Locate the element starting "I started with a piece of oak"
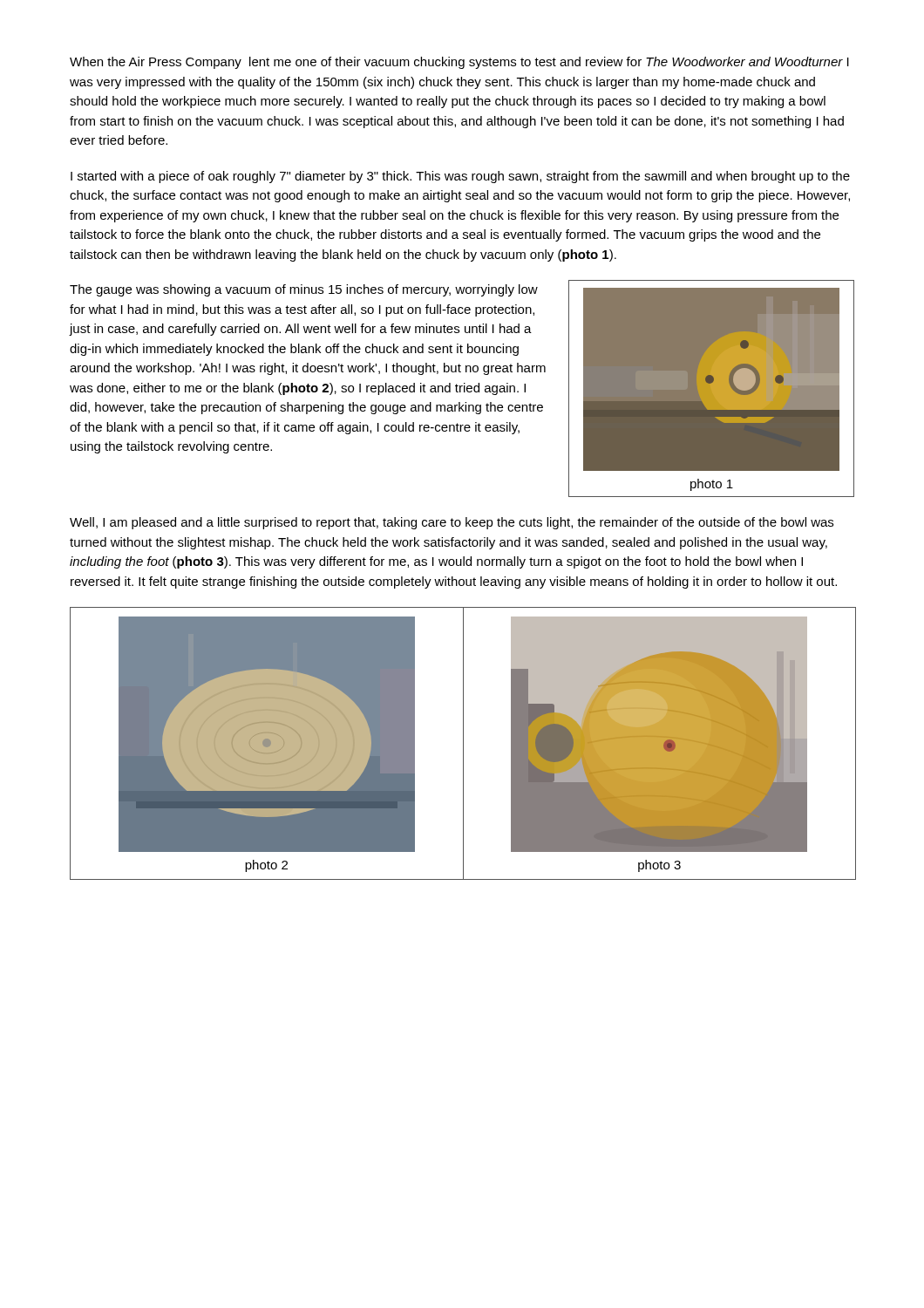The image size is (924, 1308). (460, 215)
